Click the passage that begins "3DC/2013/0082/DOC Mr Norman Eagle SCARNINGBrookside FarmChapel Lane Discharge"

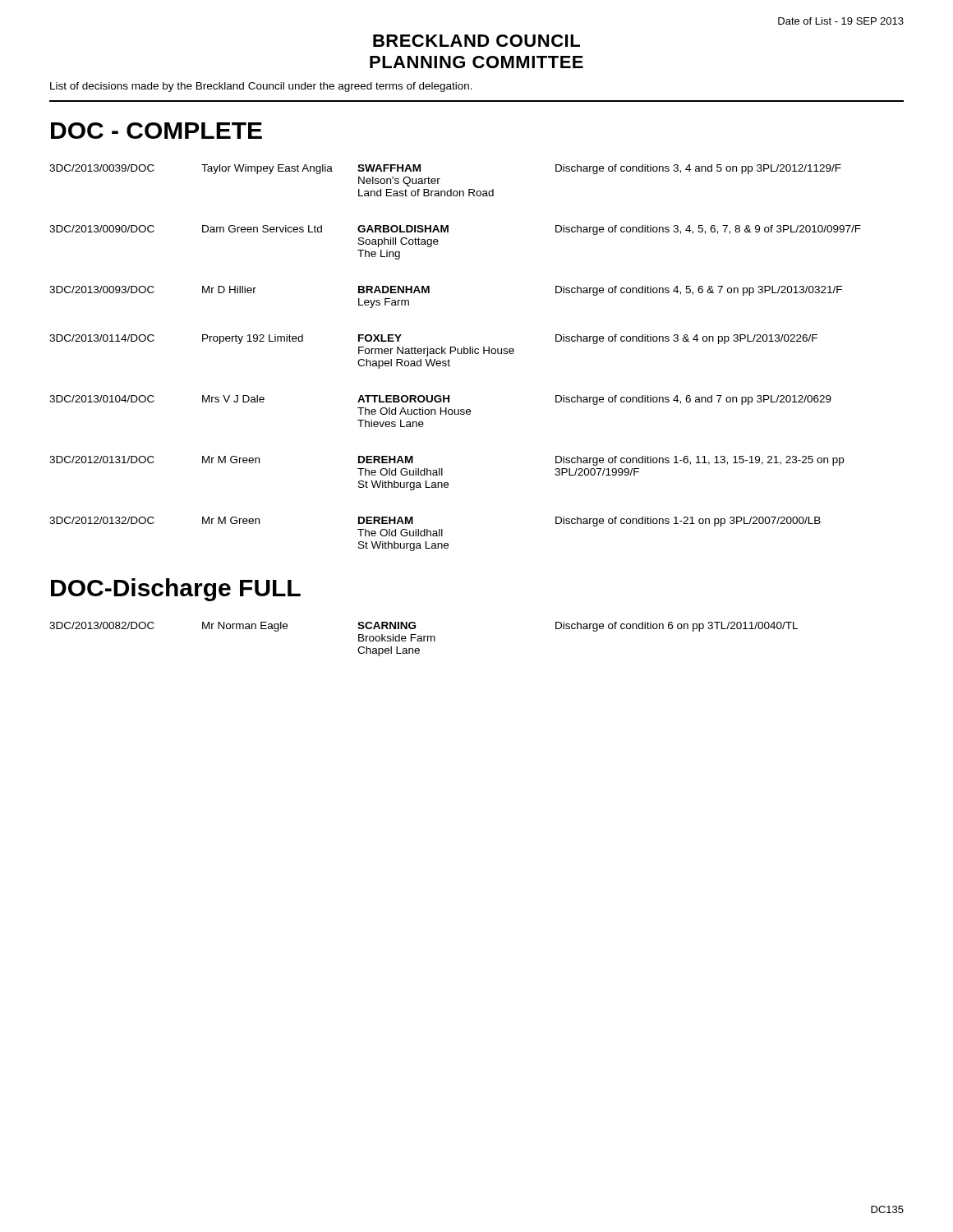point(424,639)
